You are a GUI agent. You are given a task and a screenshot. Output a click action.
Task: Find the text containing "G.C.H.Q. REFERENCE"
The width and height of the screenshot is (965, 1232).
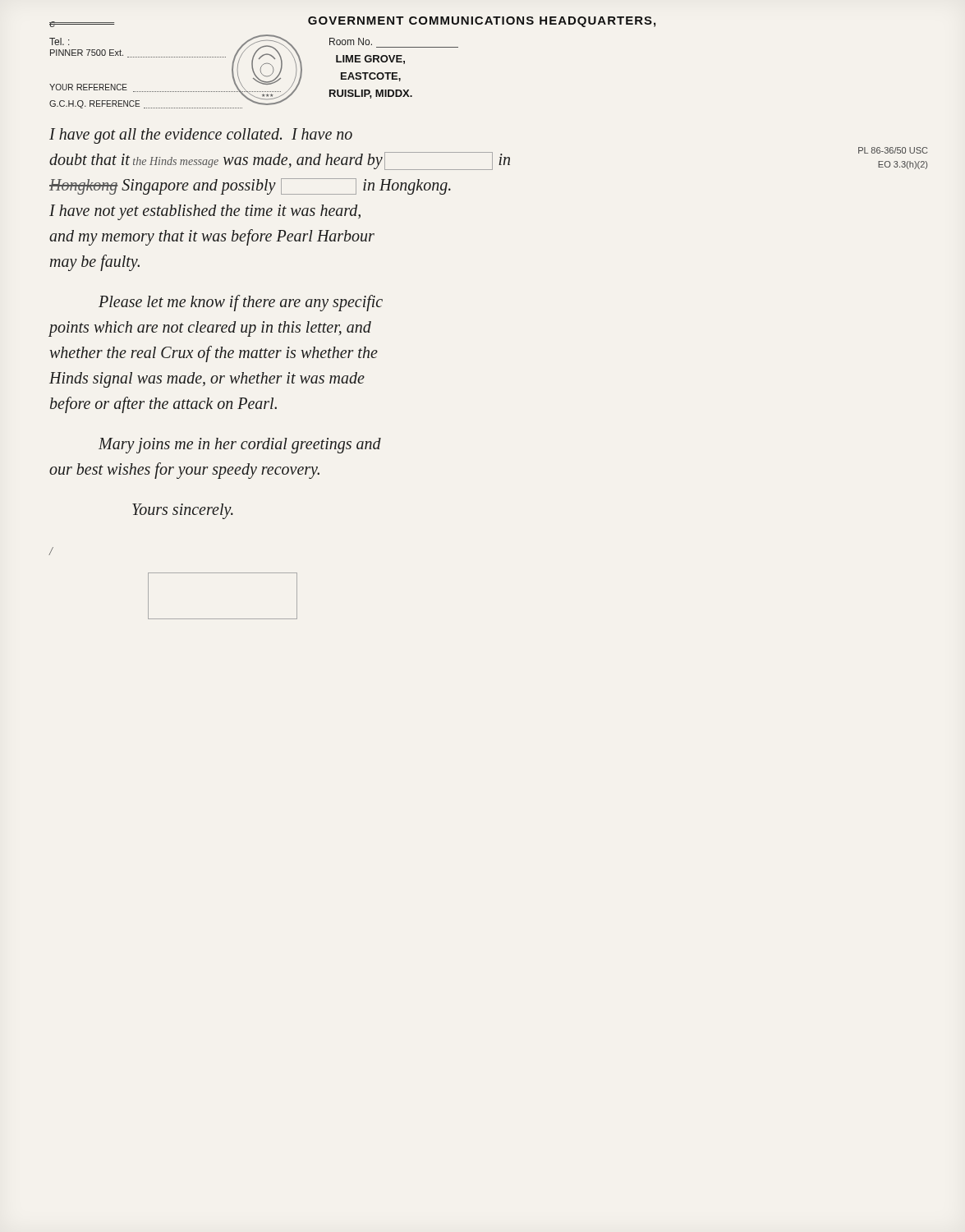pos(146,103)
